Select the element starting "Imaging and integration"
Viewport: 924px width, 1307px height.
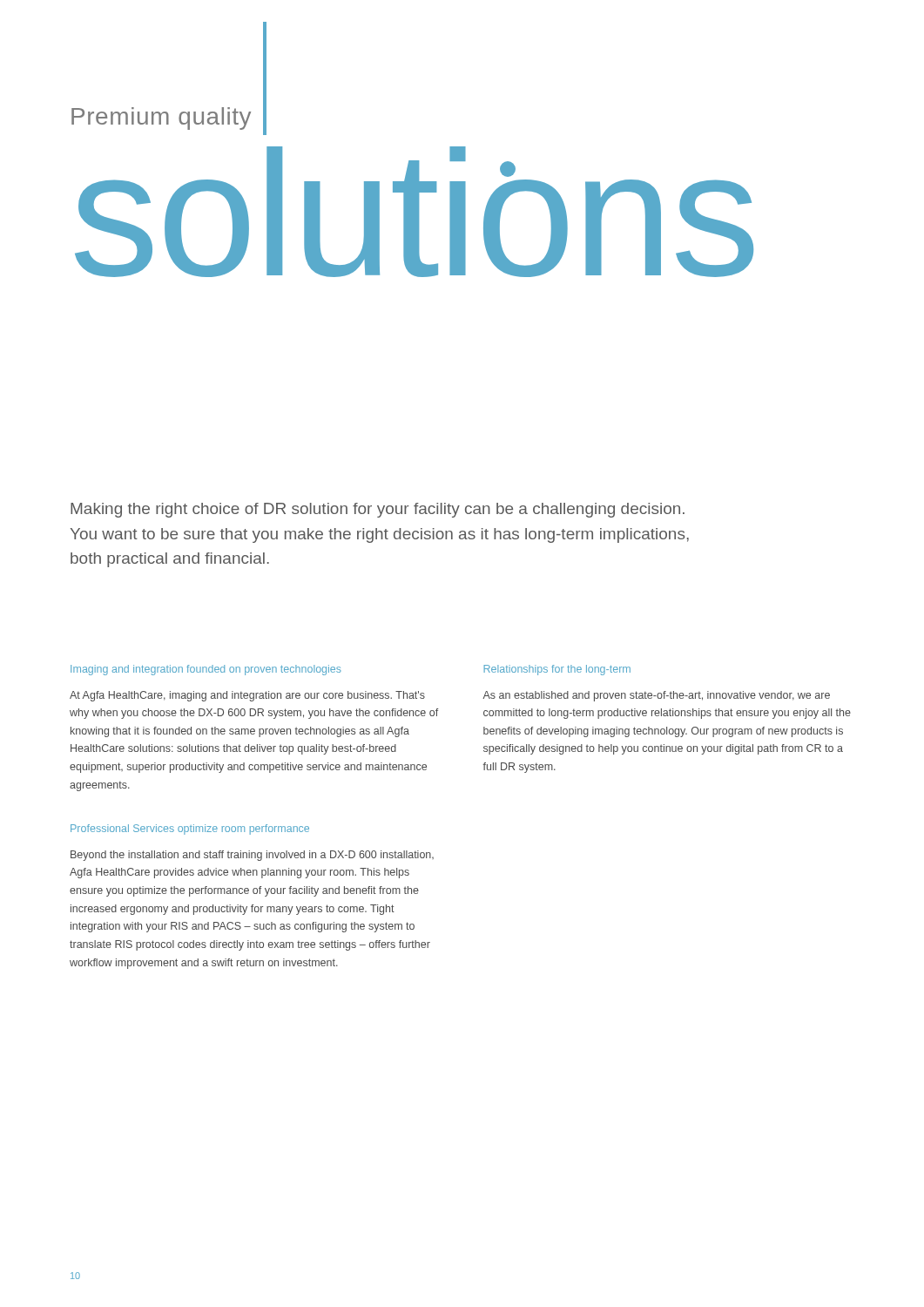[206, 669]
